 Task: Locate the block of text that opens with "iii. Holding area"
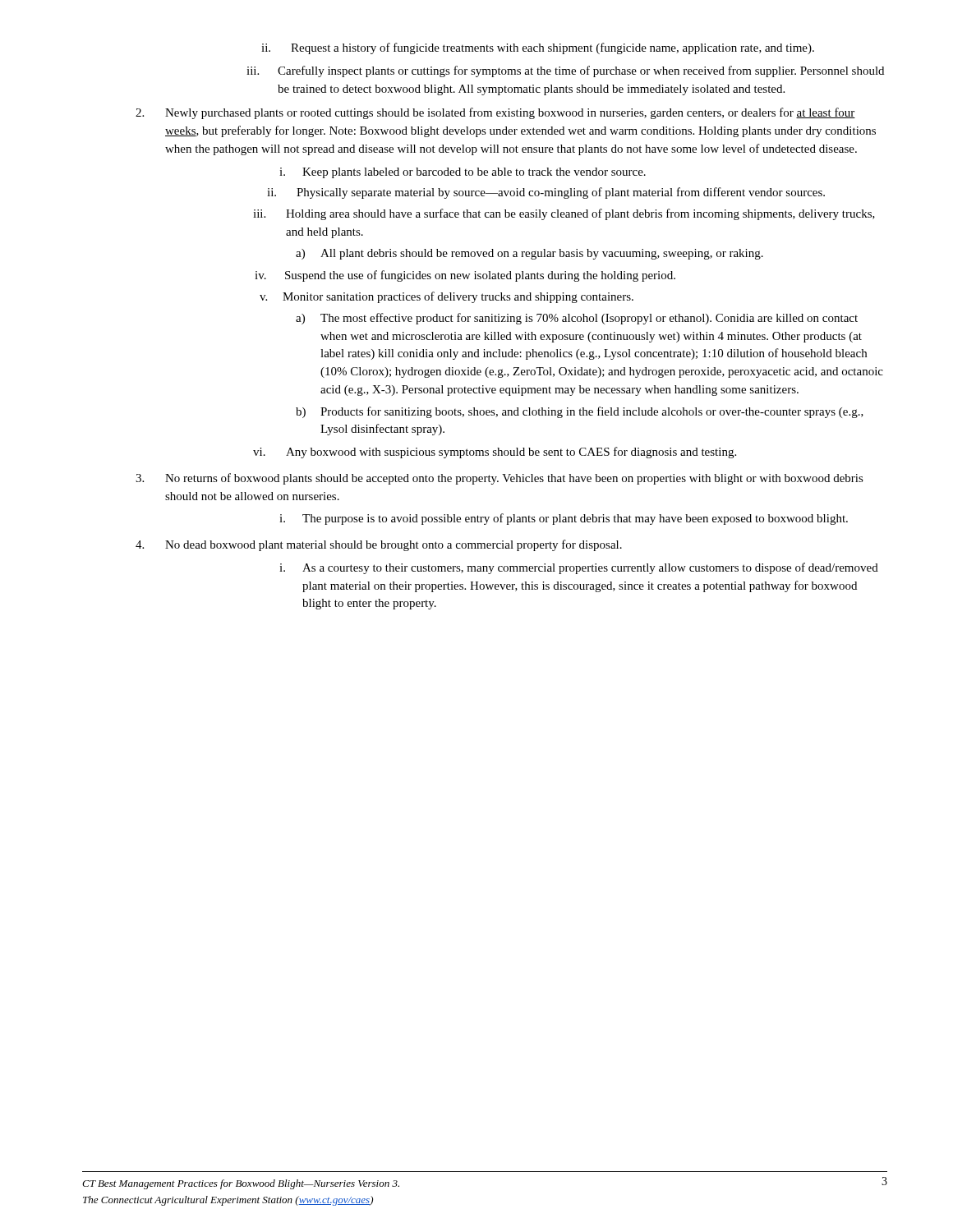pyautogui.click(x=570, y=223)
